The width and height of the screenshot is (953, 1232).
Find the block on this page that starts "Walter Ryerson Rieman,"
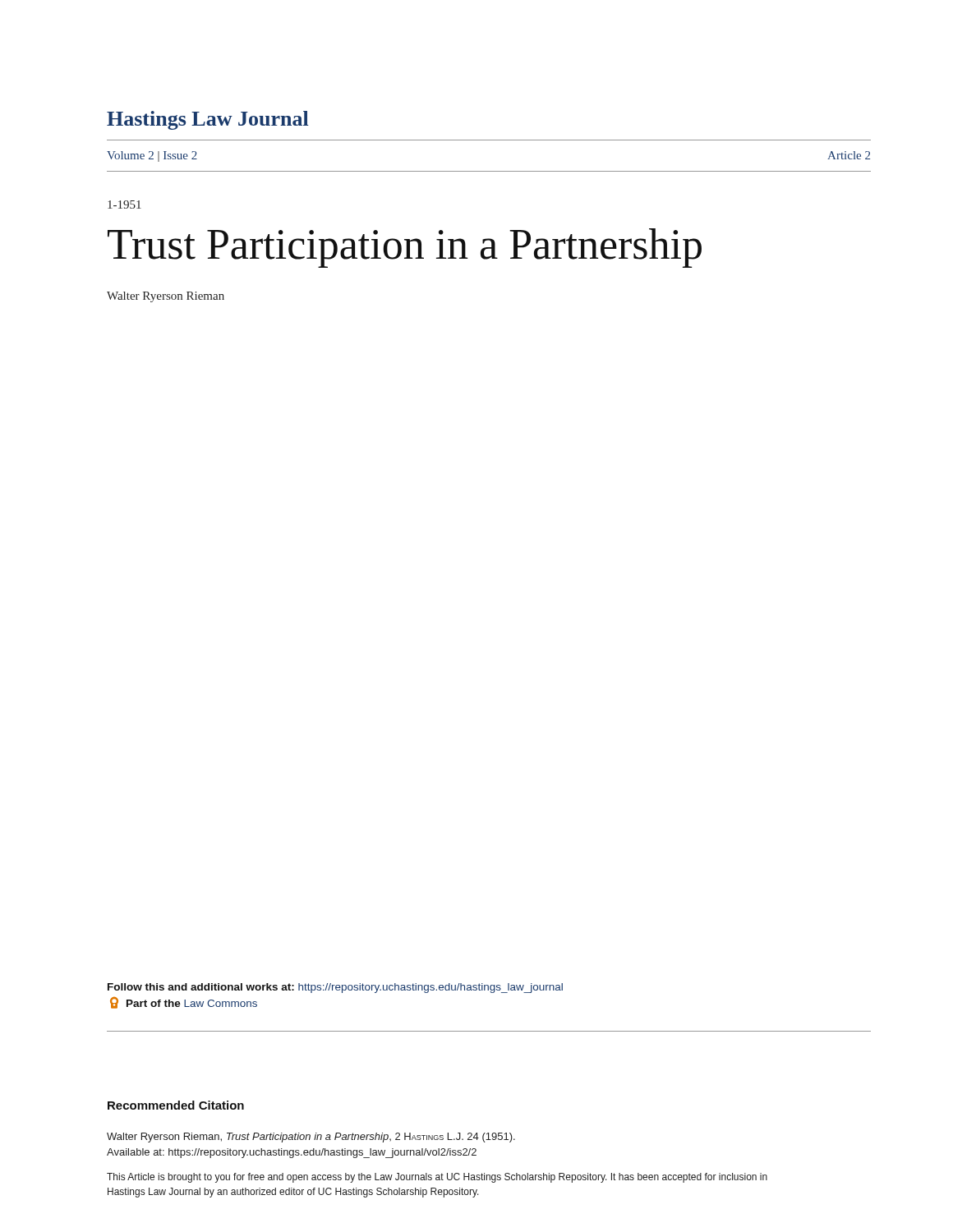pyautogui.click(x=311, y=1144)
